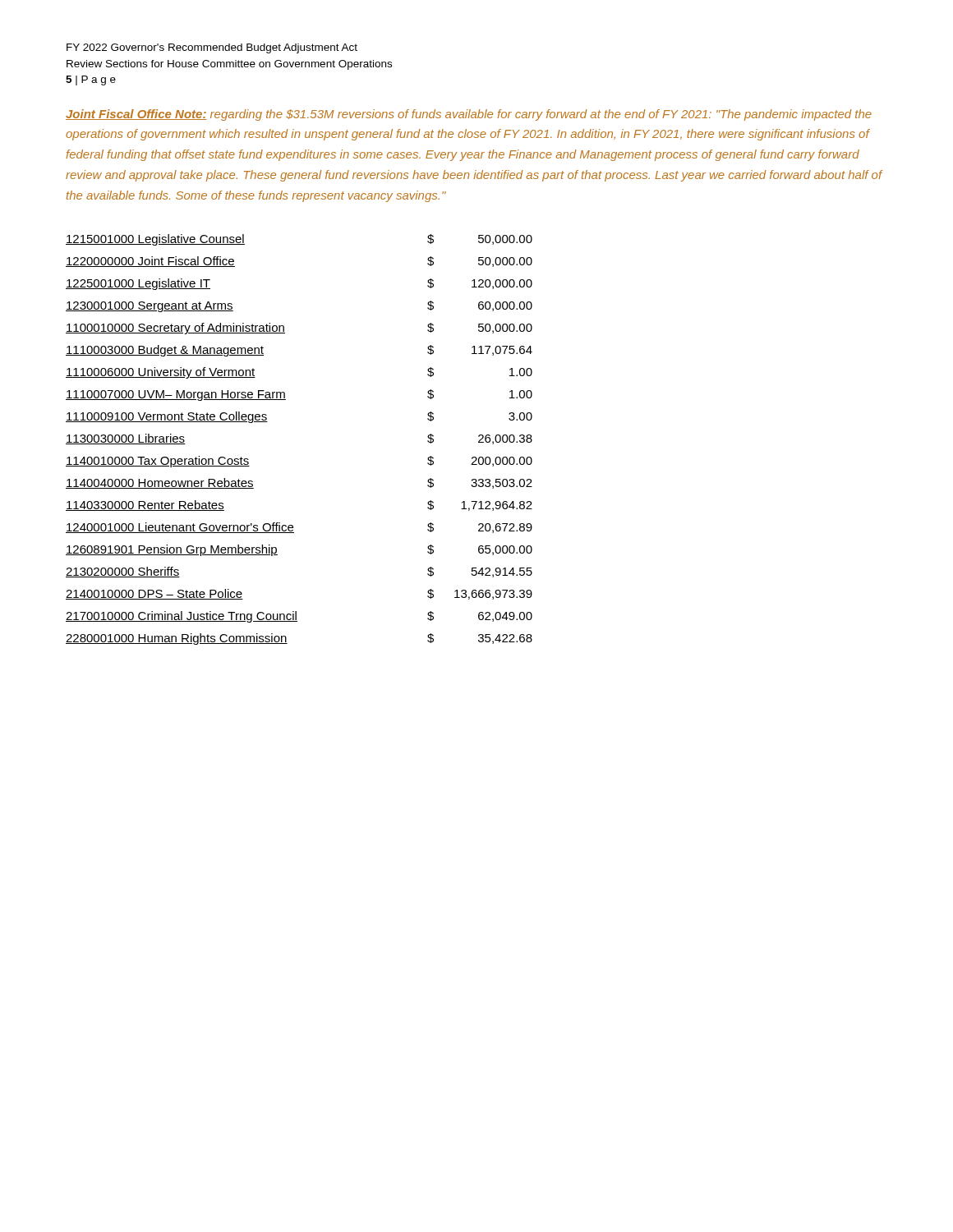The width and height of the screenshot is (953, 1232).
Task: Click where it says "1240001000 Lieutenant Governor's Office $20,672.89"
Action: 299,527
